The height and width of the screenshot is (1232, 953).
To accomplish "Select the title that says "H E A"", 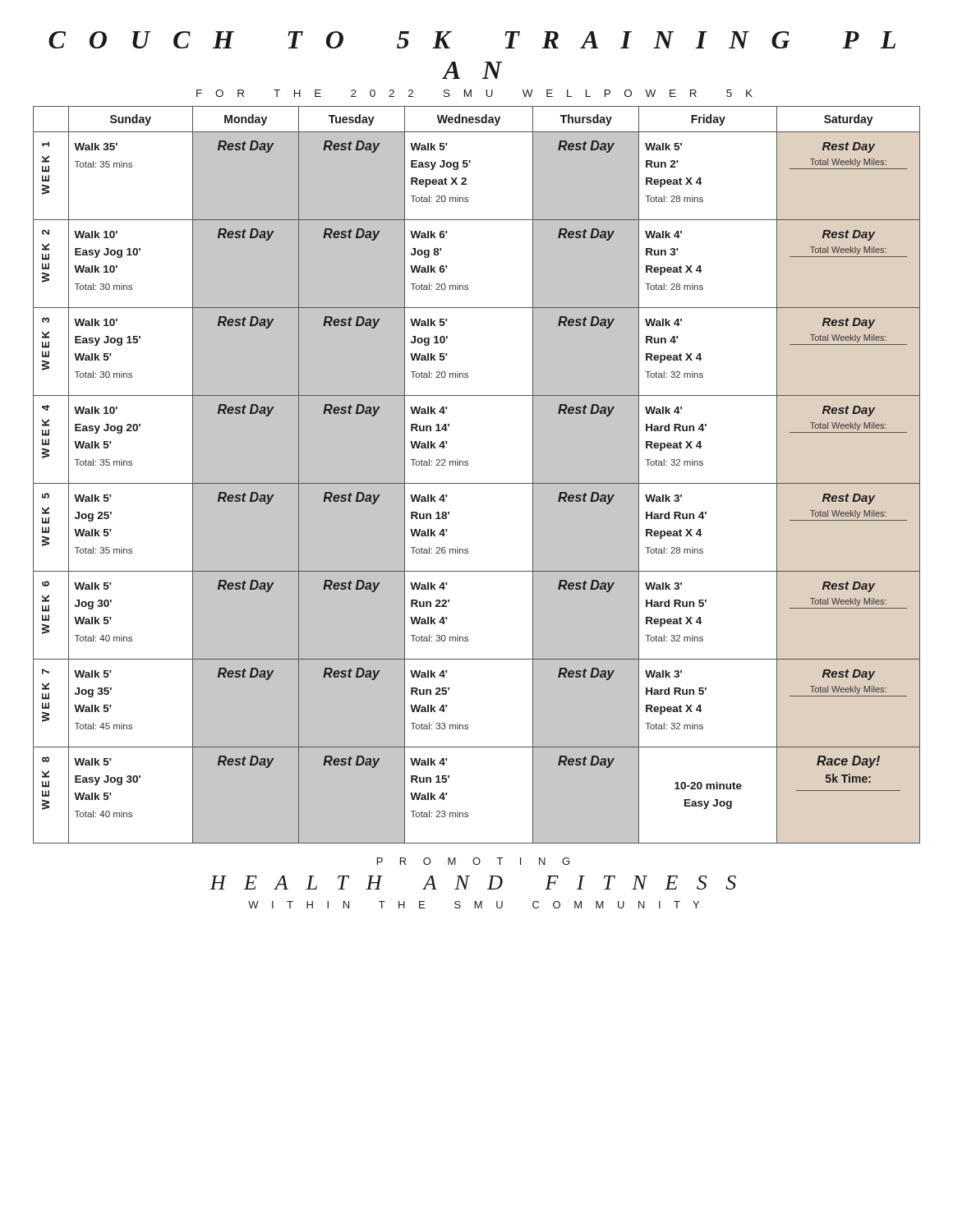I will click(476, 883).
